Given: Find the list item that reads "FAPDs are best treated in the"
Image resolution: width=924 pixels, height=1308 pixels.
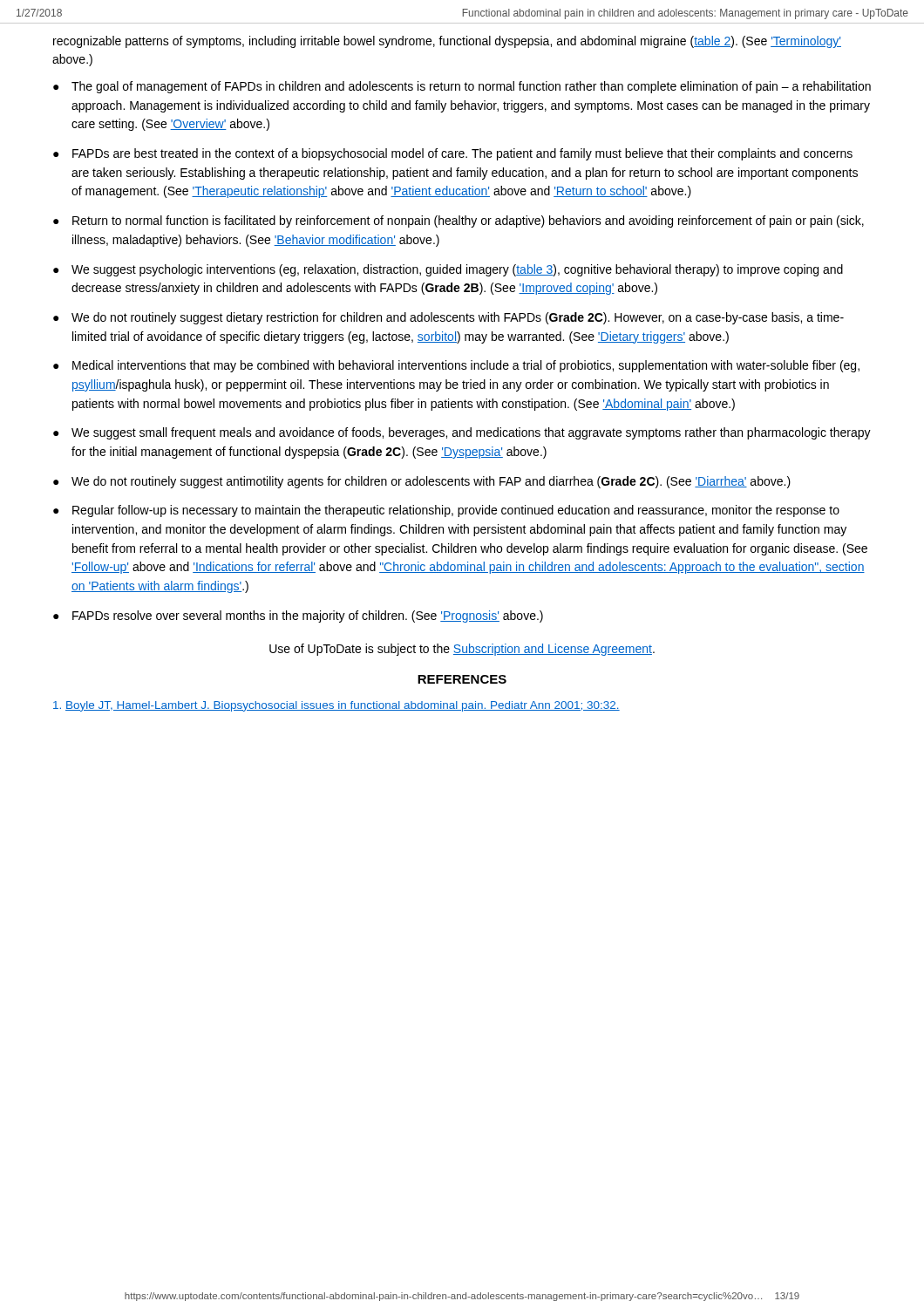Looking at the screenshot, I should [x=465, y=172].
